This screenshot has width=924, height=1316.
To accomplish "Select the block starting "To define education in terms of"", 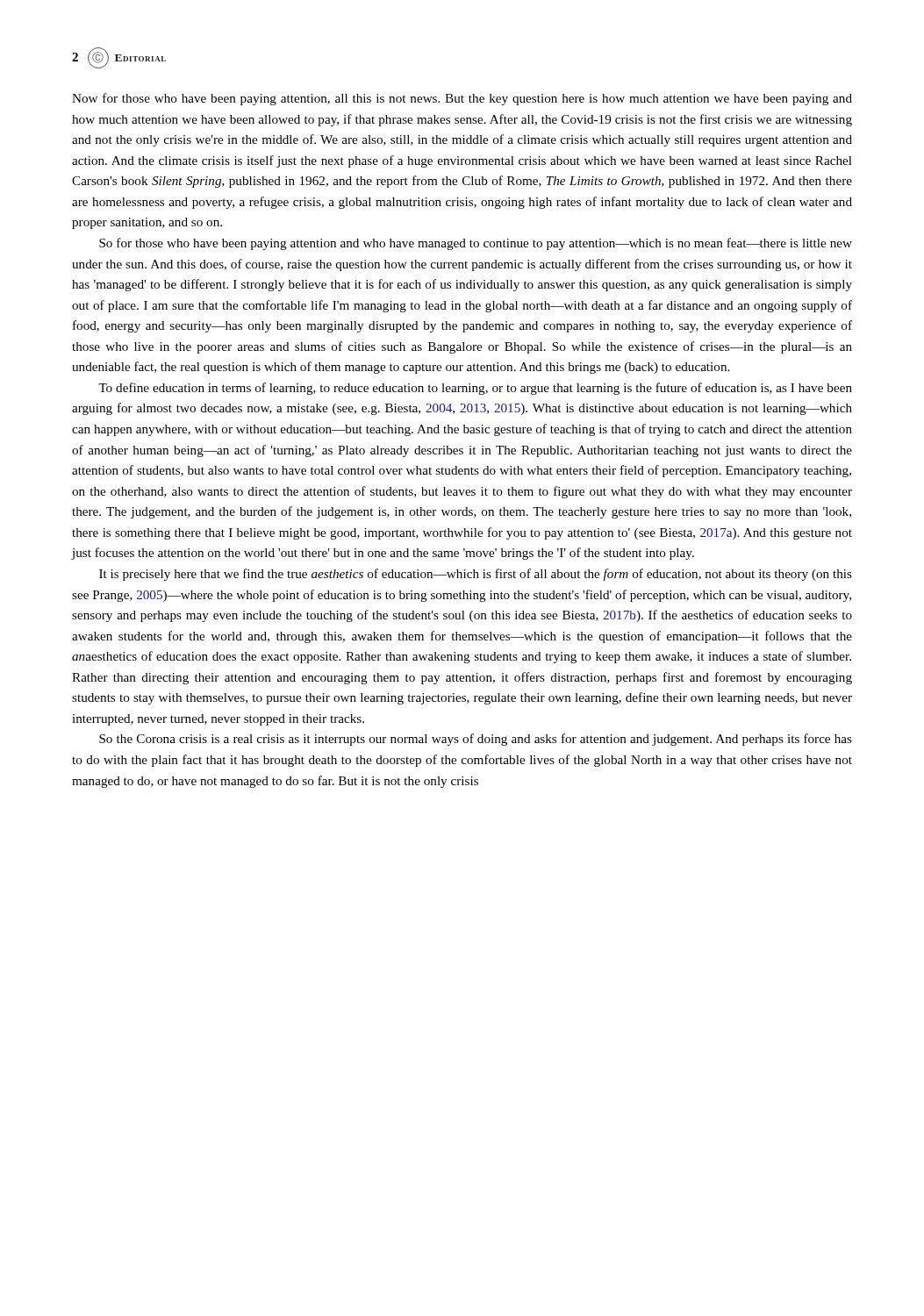I will tap(462, 470).
